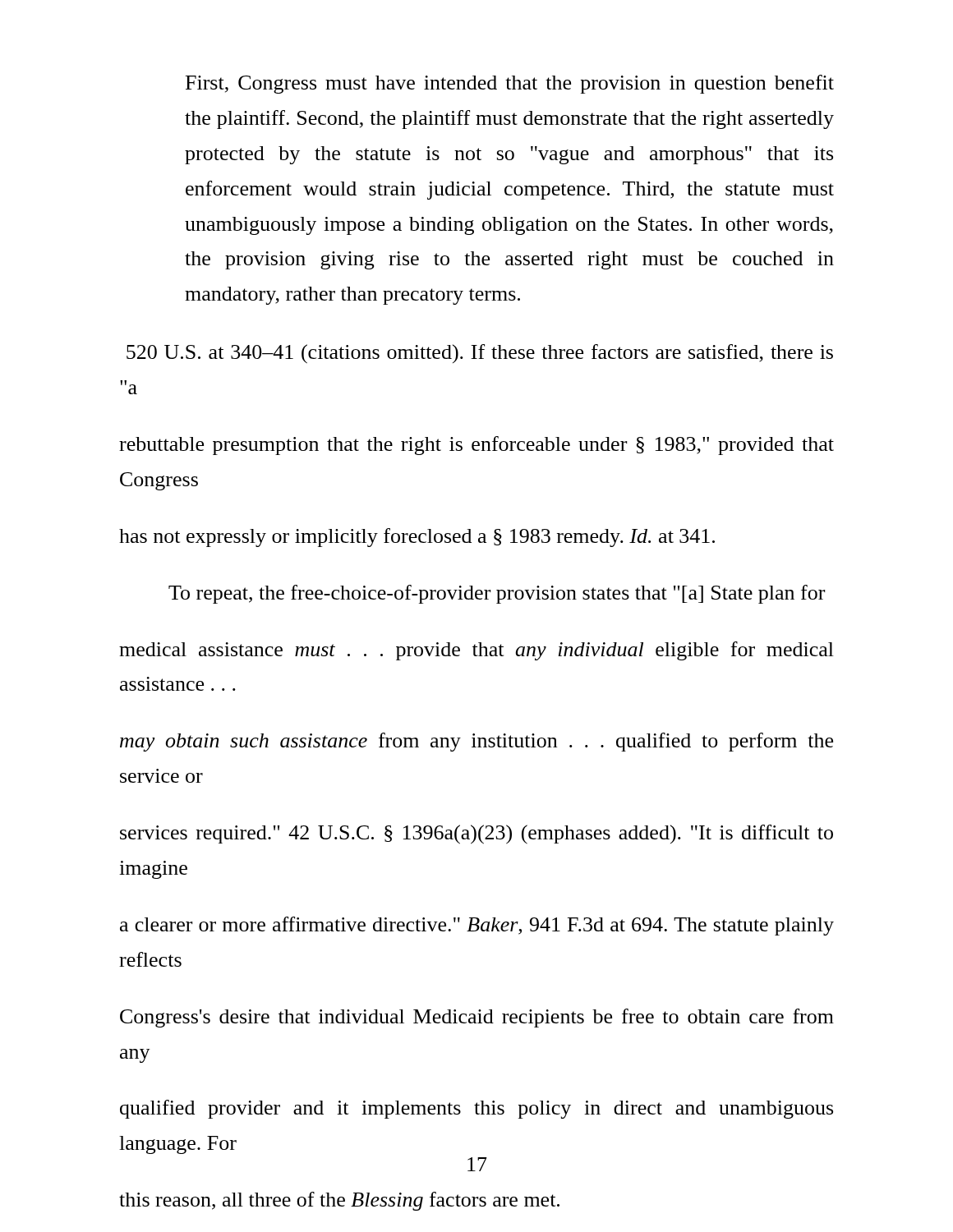Locate the text block that says "may obtain such assistance from any institution"
The height and width of the screenshot is (1232, 953).
(x=476, y=758)
